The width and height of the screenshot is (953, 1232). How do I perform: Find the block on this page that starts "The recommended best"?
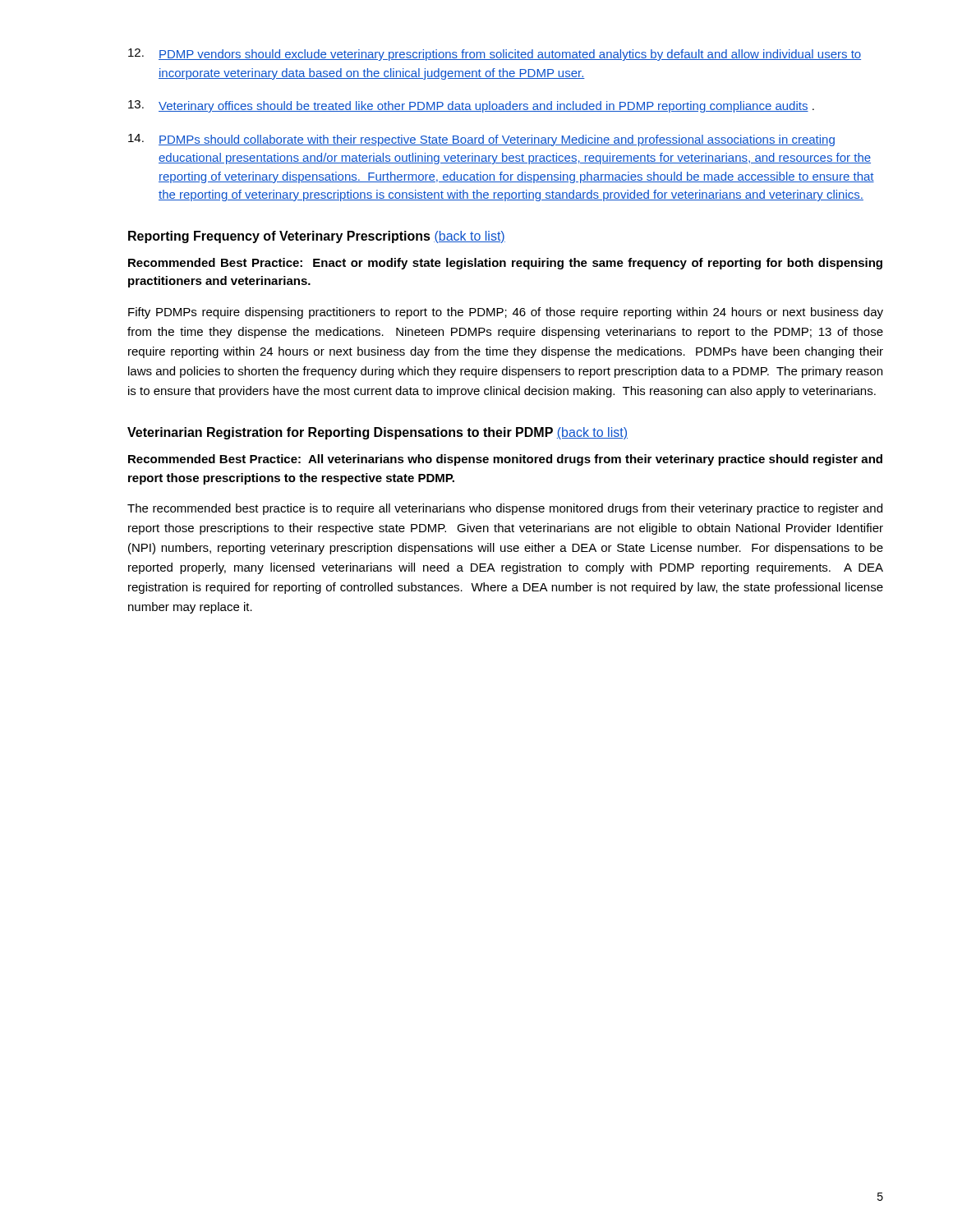tap(505, 558)
